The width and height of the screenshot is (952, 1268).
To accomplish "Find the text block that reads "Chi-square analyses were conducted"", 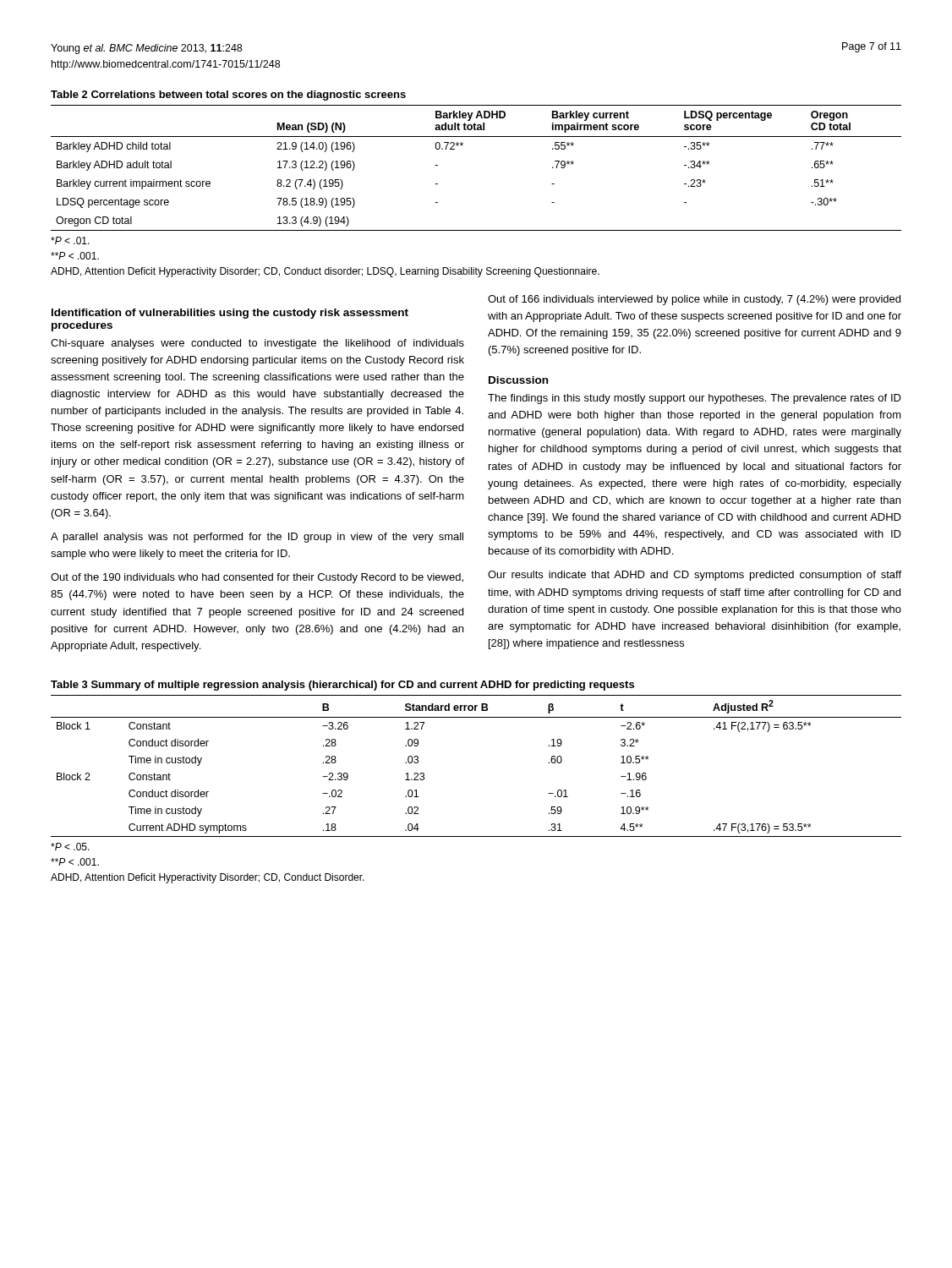I will pyautogui.click(x=257, y=428).
